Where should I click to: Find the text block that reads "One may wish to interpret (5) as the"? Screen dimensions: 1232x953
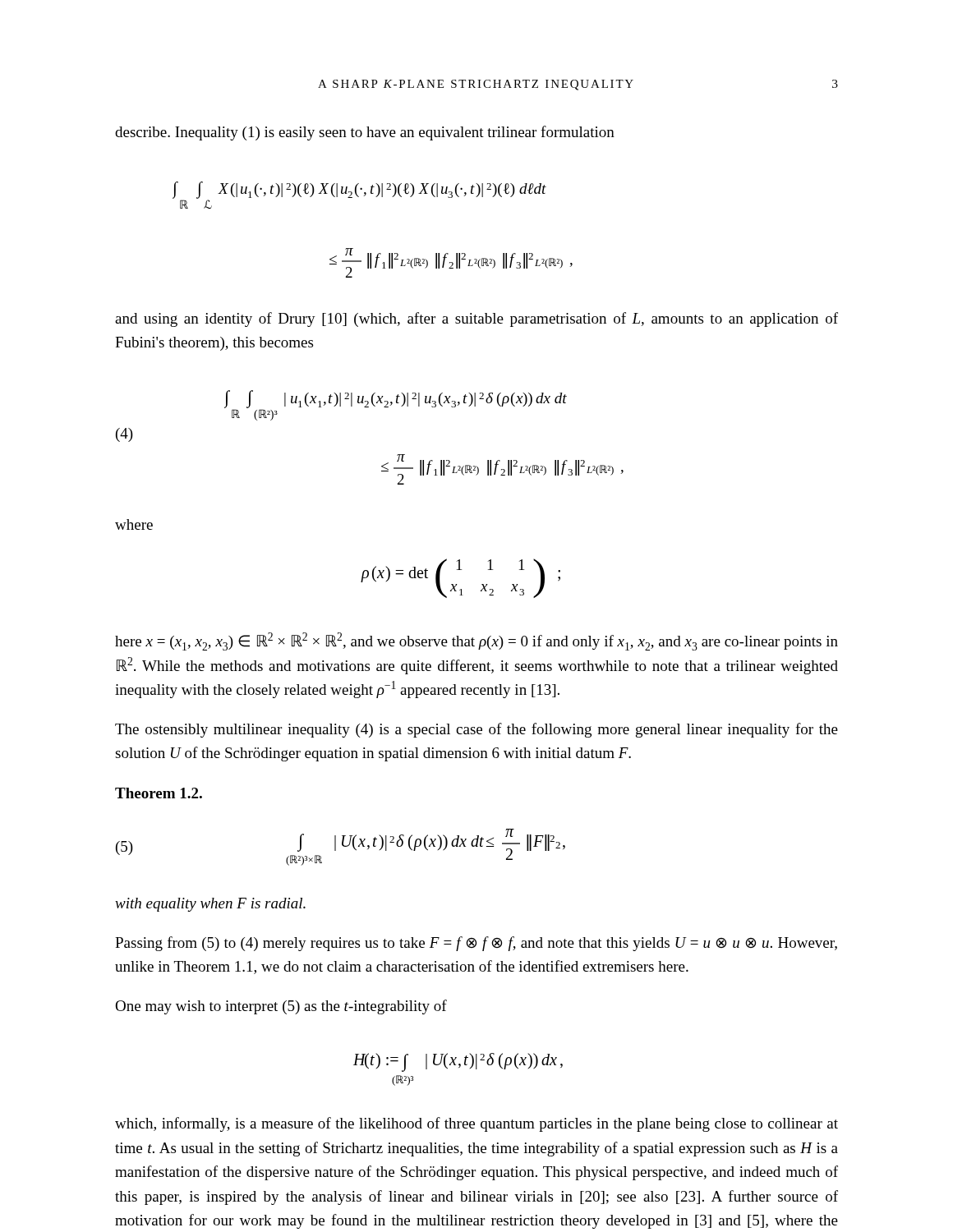click(x=281, y=1005)
